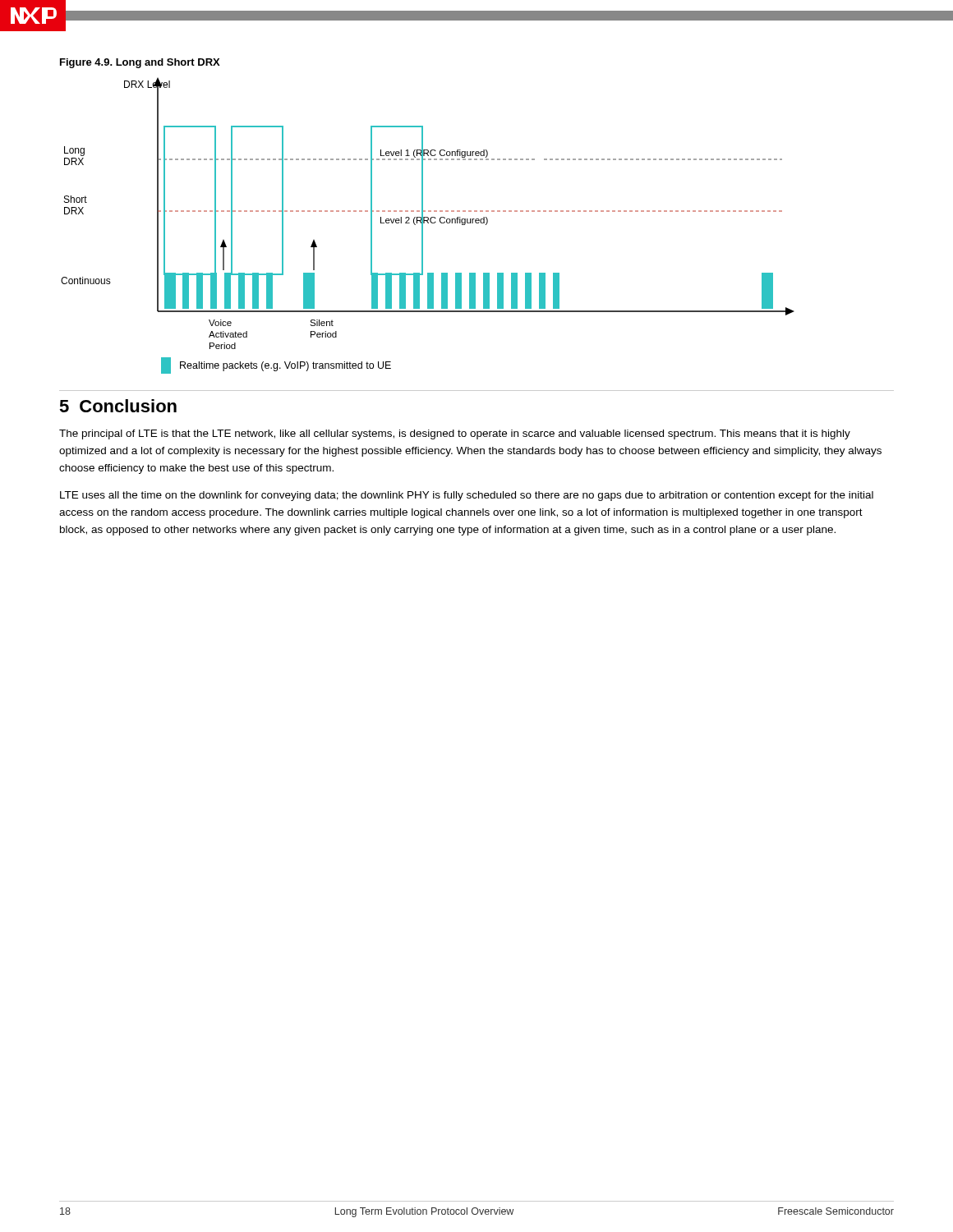Image resolution: width=953 pixels, height=1232 pixels.
Task: Find "5 Conclusion" on this page
Action: [x=118, y=407]
